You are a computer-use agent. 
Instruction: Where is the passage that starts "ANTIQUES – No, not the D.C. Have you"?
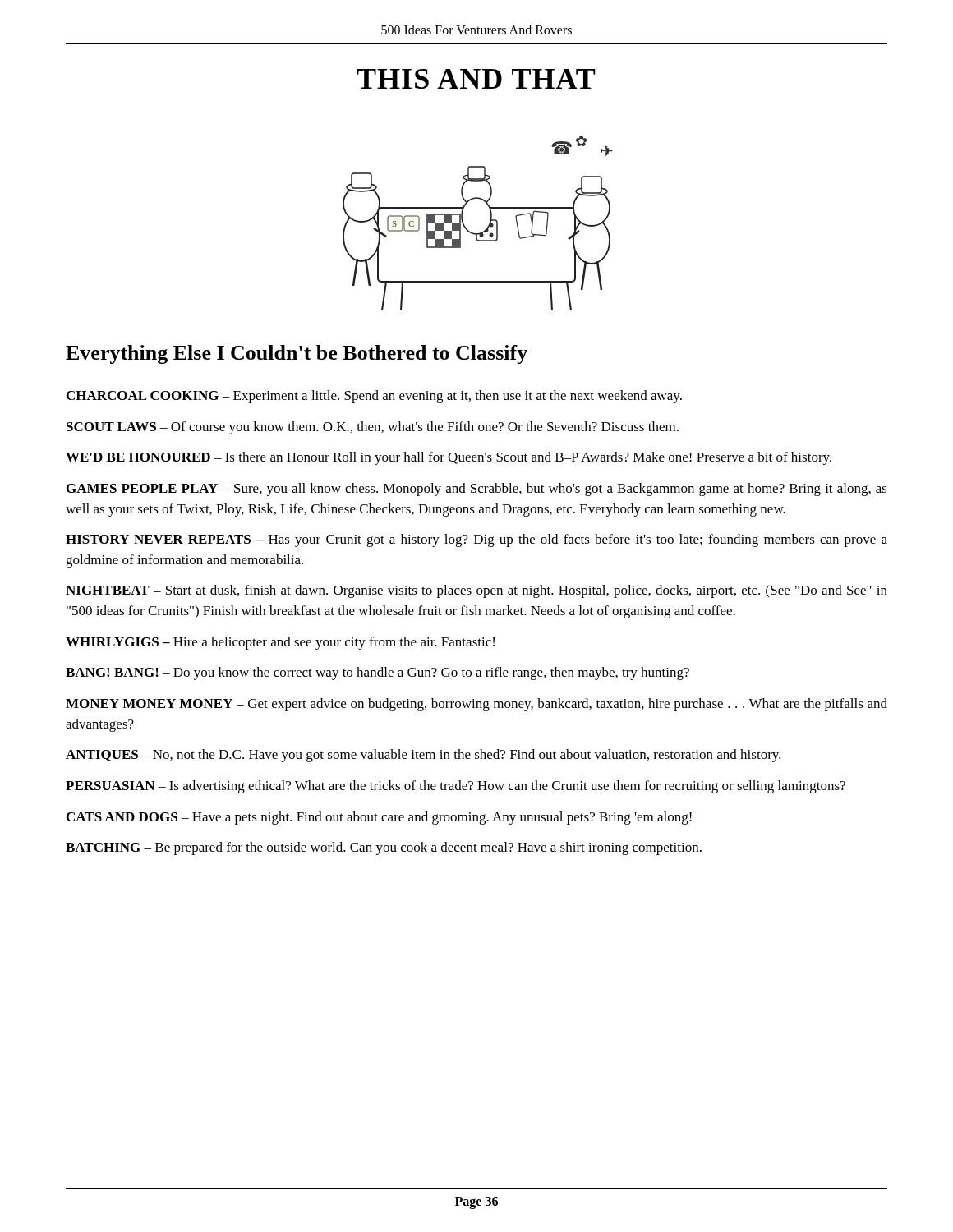[x=424, y=755]
